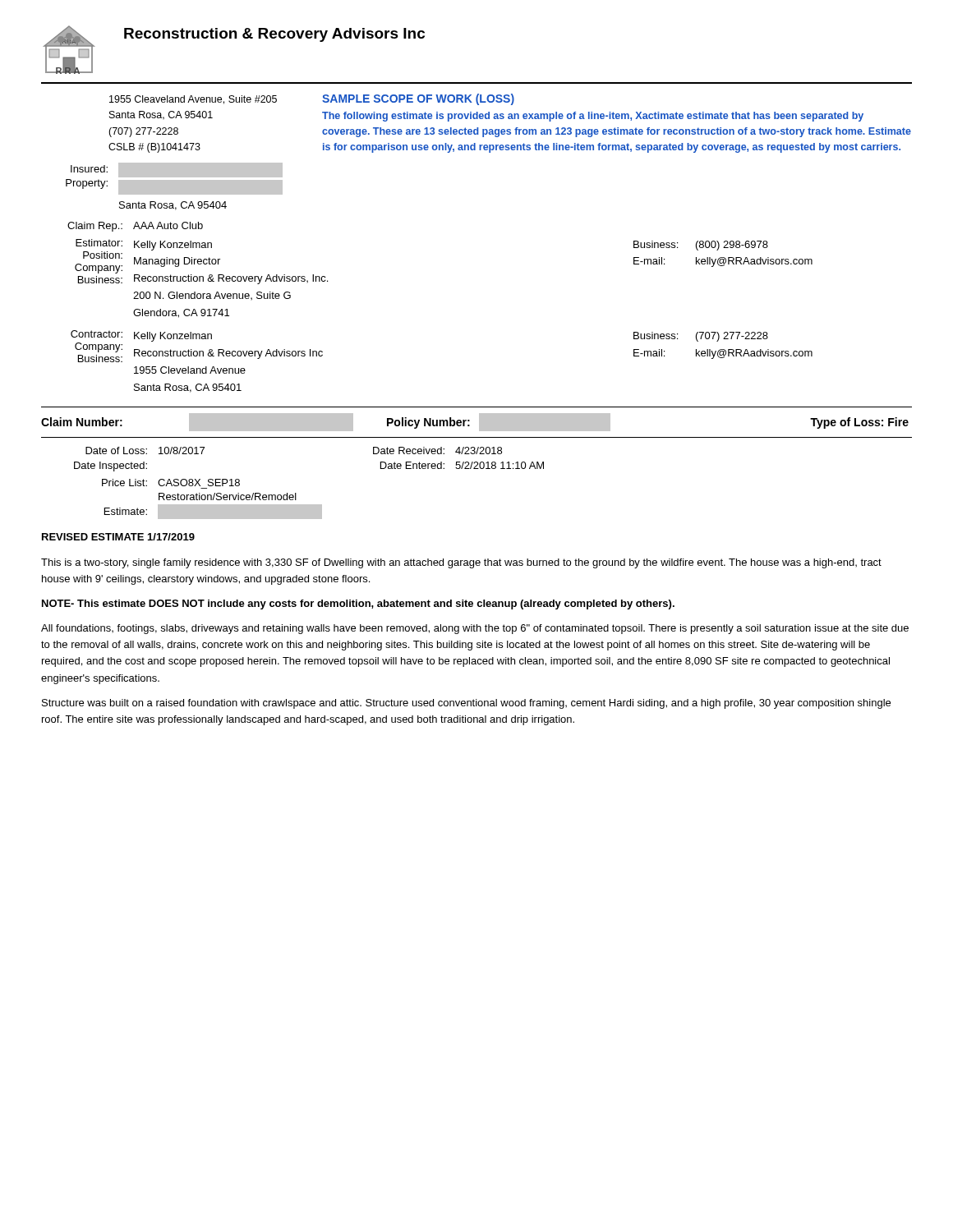Locate the block of text that opens with "SAMPLE SCOPE OF WORK (LOSS) The following"
The image size is (953, 1232).
(x=617, y=123)
